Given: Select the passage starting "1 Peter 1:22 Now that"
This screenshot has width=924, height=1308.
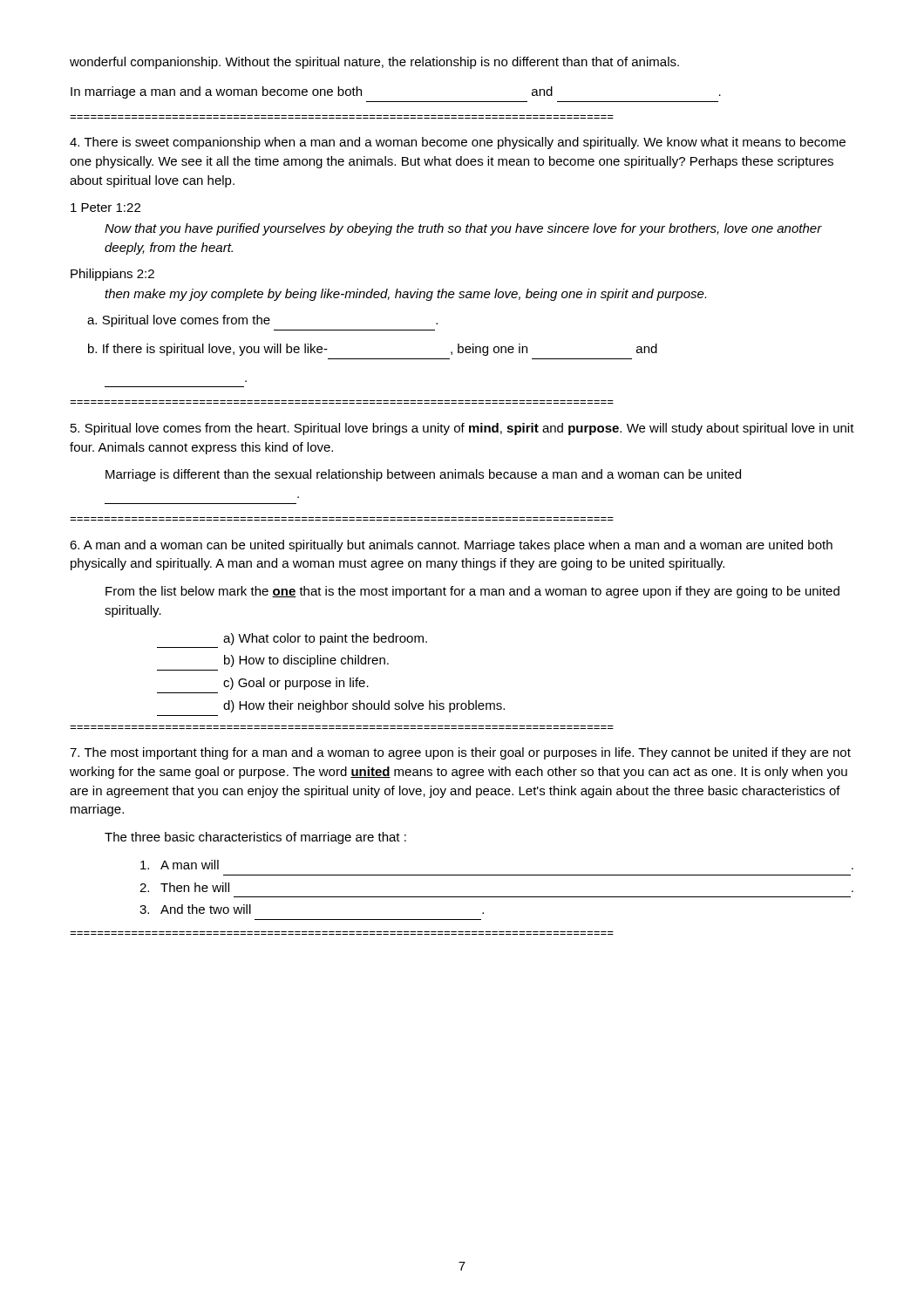Looking at the screenshot, I should pyautogui.click(x=462, y=228).
